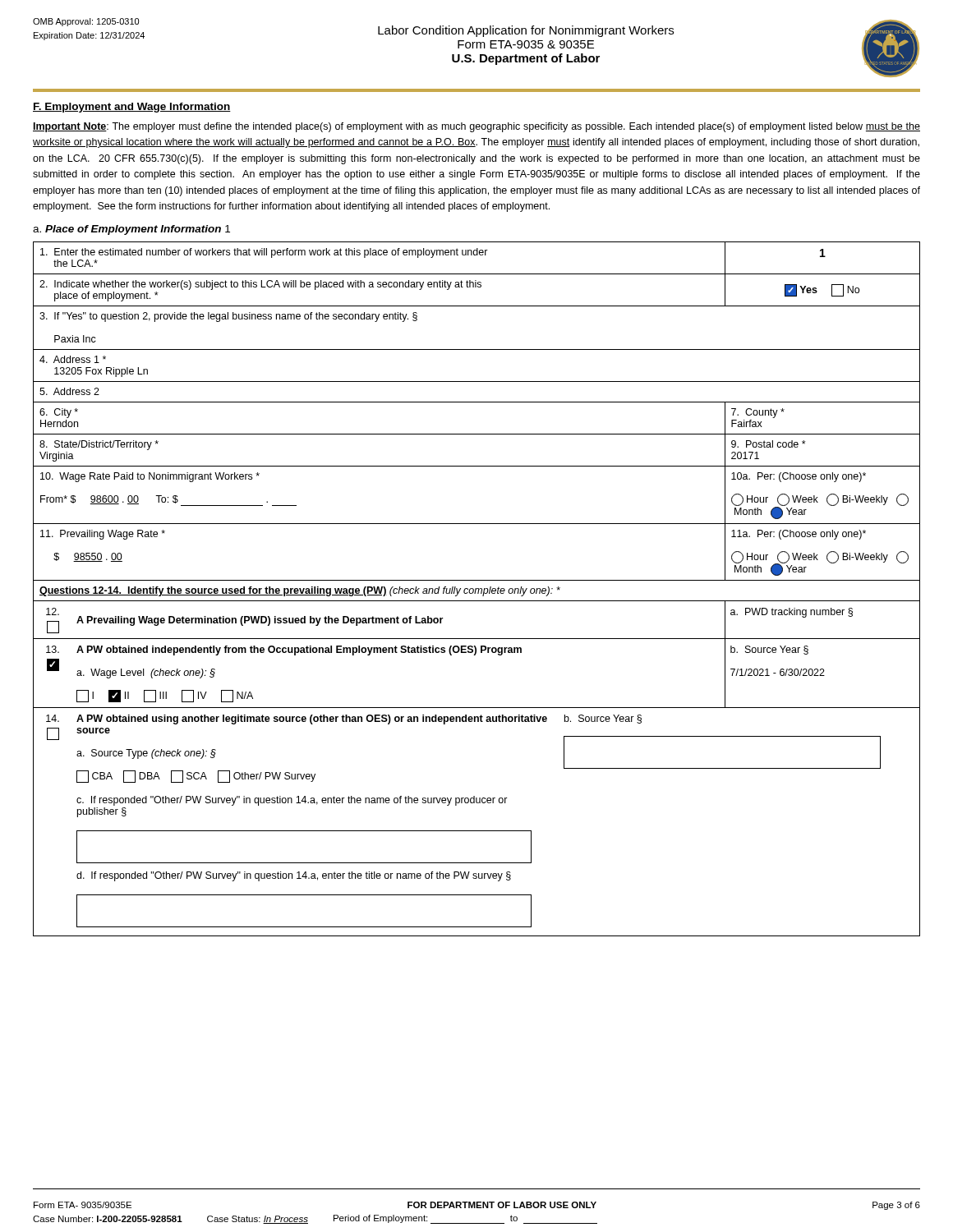
Task: Click where it says "a. Place of Employment Information 1"
Action: coord(132,229)
